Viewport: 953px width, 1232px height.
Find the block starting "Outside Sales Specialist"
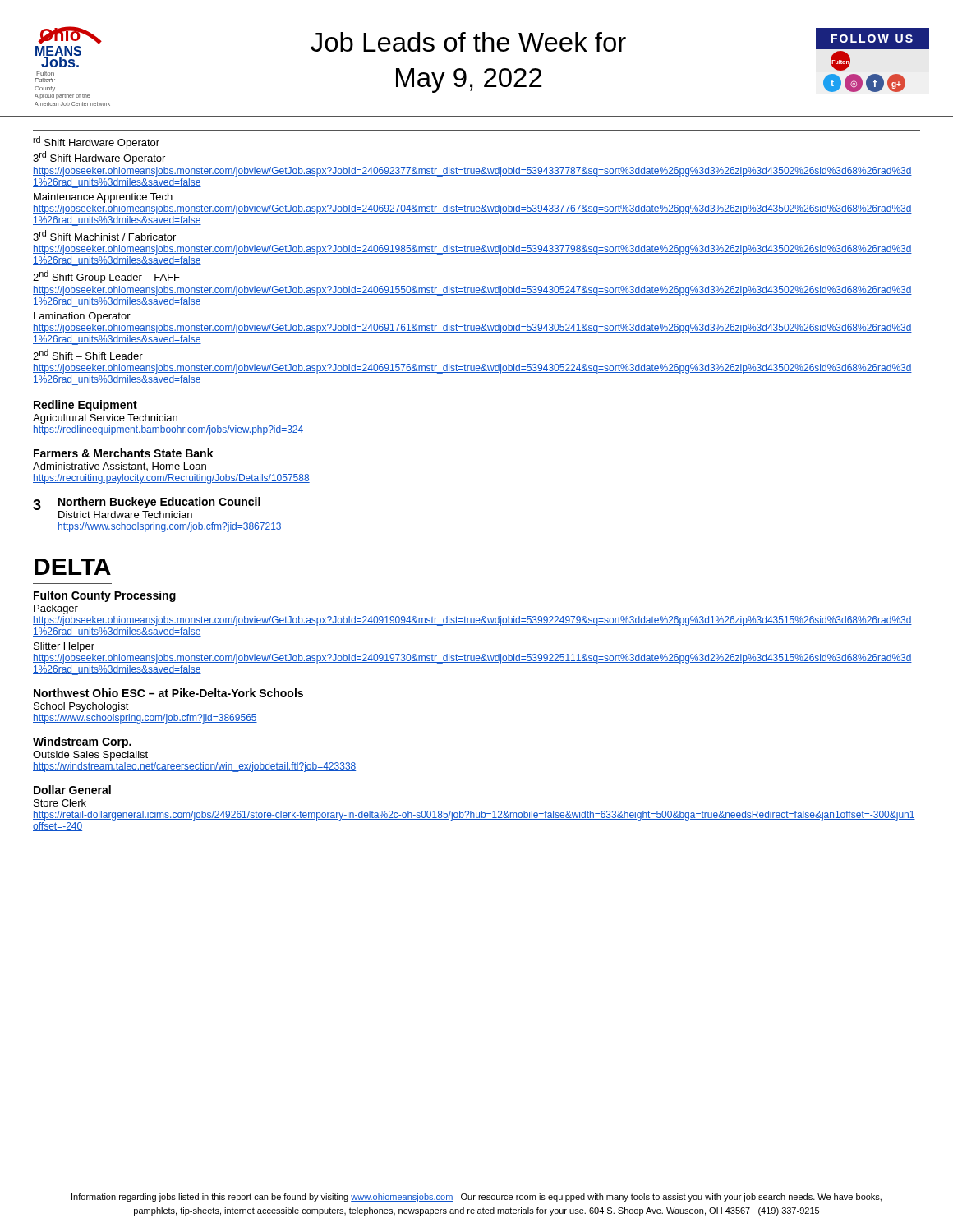[90, 754]
